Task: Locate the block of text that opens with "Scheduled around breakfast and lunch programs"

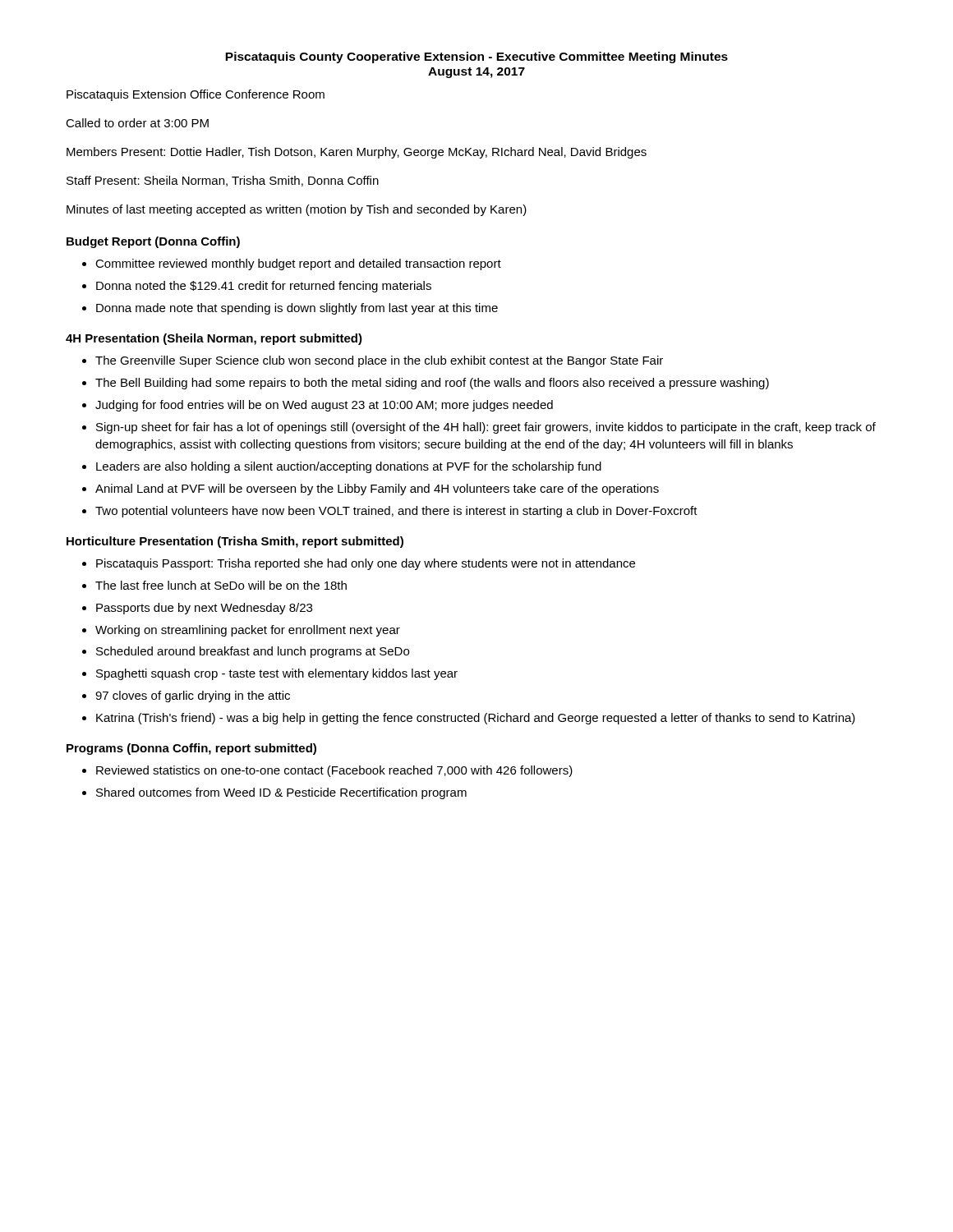Action: (253, 651)
